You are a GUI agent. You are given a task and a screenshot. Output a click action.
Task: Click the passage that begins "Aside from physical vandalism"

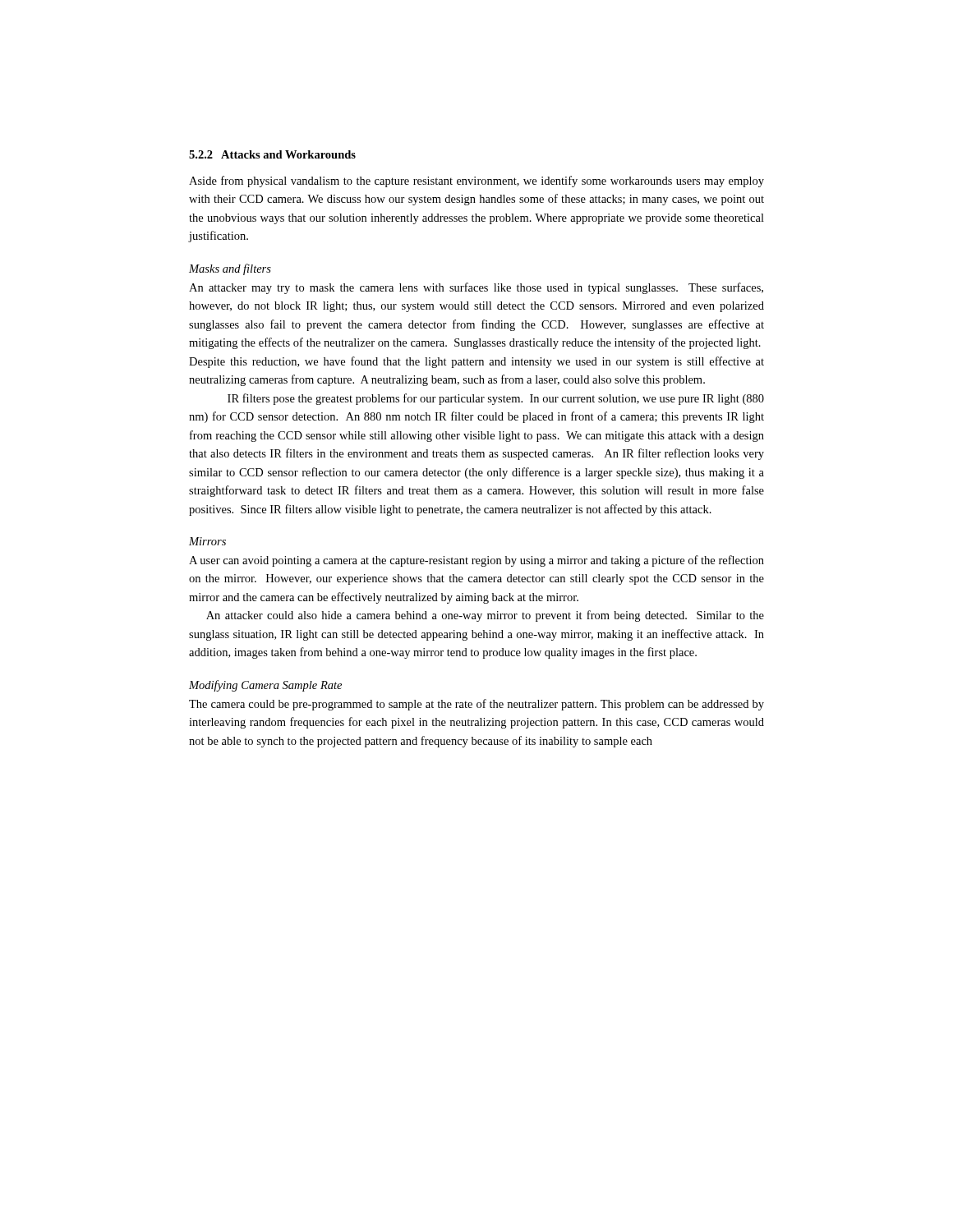[476, 209]
